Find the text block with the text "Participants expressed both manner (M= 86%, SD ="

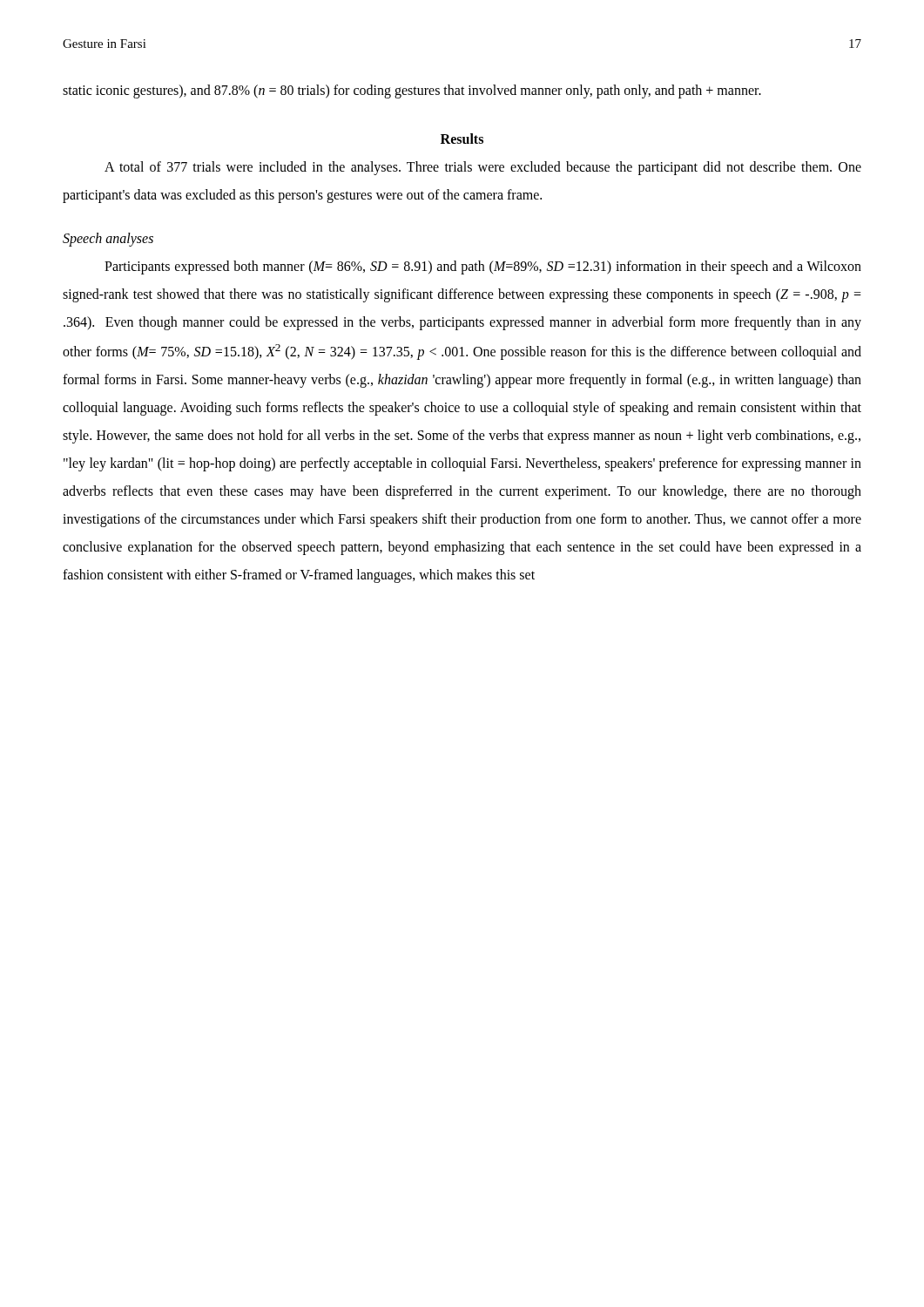(462, 421)
